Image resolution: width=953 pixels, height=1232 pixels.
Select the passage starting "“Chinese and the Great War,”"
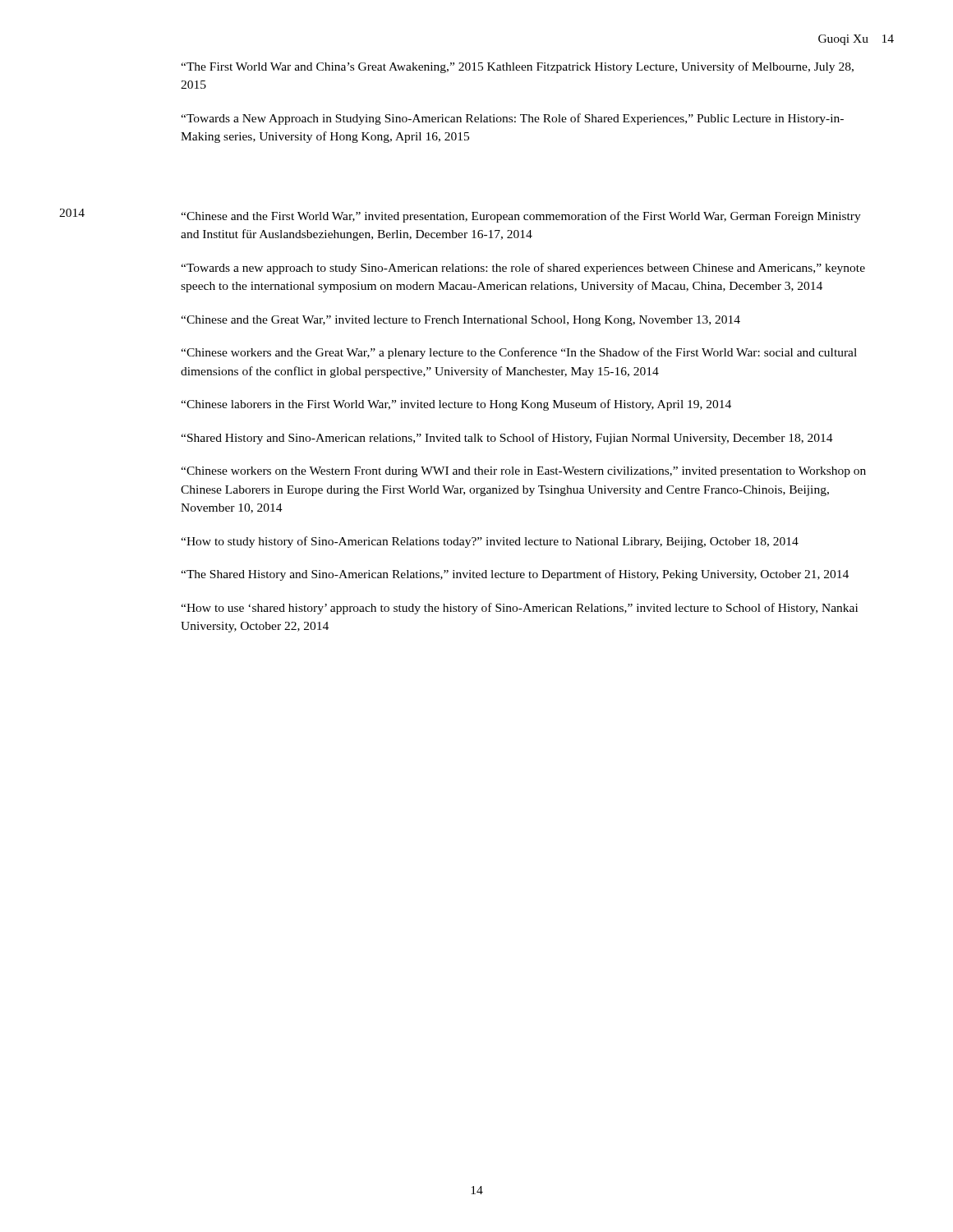pyautogui.click(x=460, y=319)
